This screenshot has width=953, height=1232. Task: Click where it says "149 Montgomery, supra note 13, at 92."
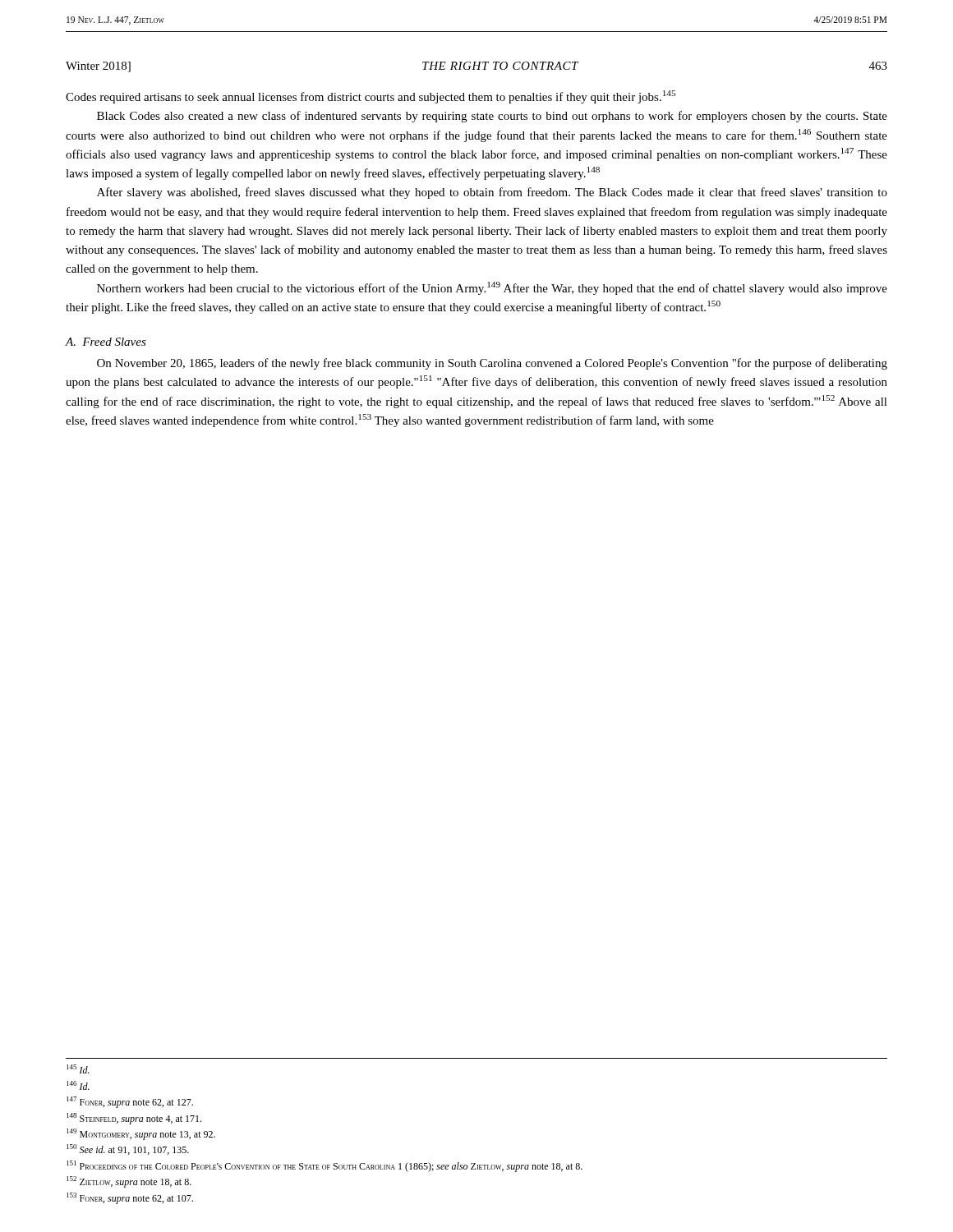(141, 1134)
